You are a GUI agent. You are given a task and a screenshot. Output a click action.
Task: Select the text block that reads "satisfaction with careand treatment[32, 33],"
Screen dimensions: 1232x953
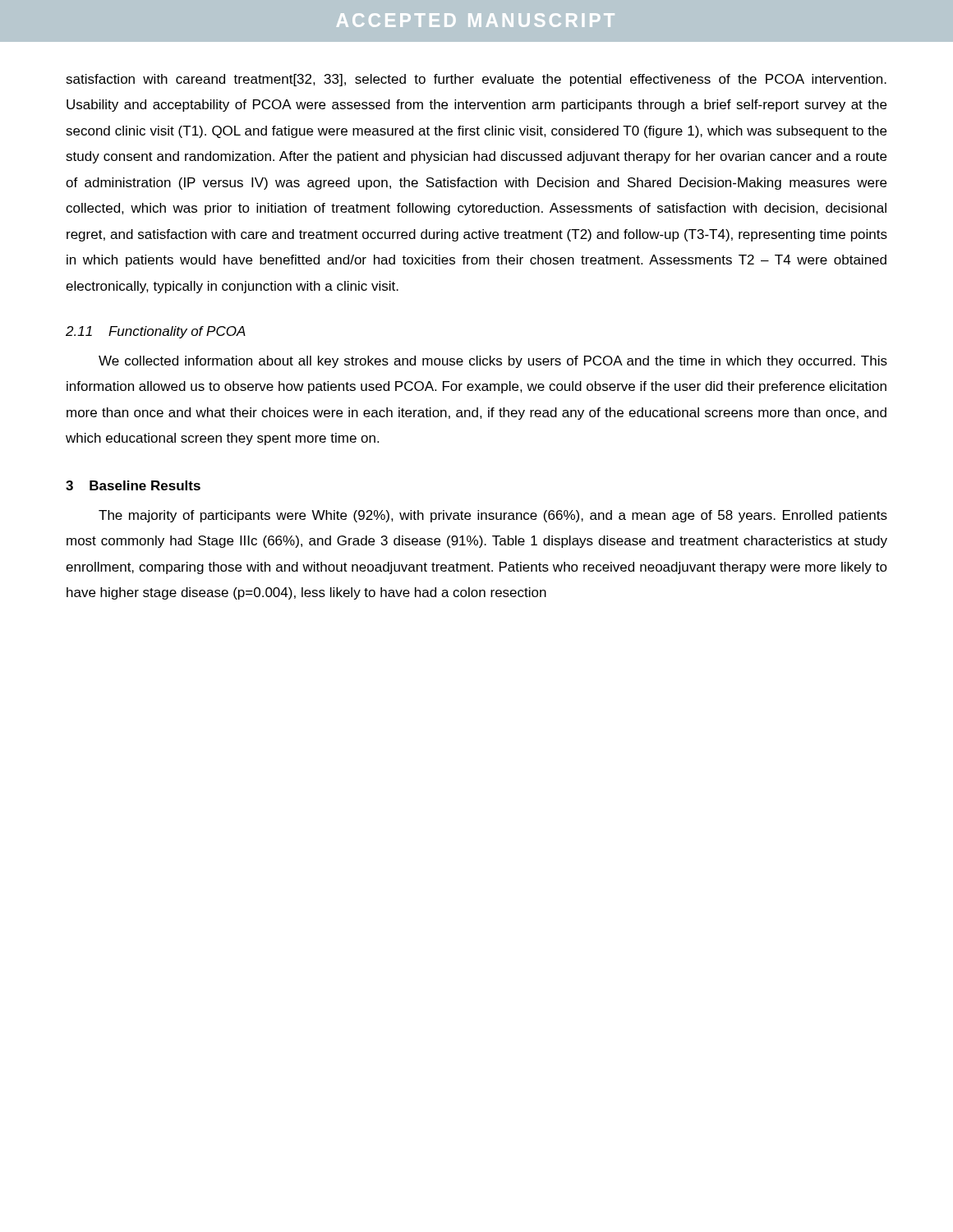tap(476, 183)
